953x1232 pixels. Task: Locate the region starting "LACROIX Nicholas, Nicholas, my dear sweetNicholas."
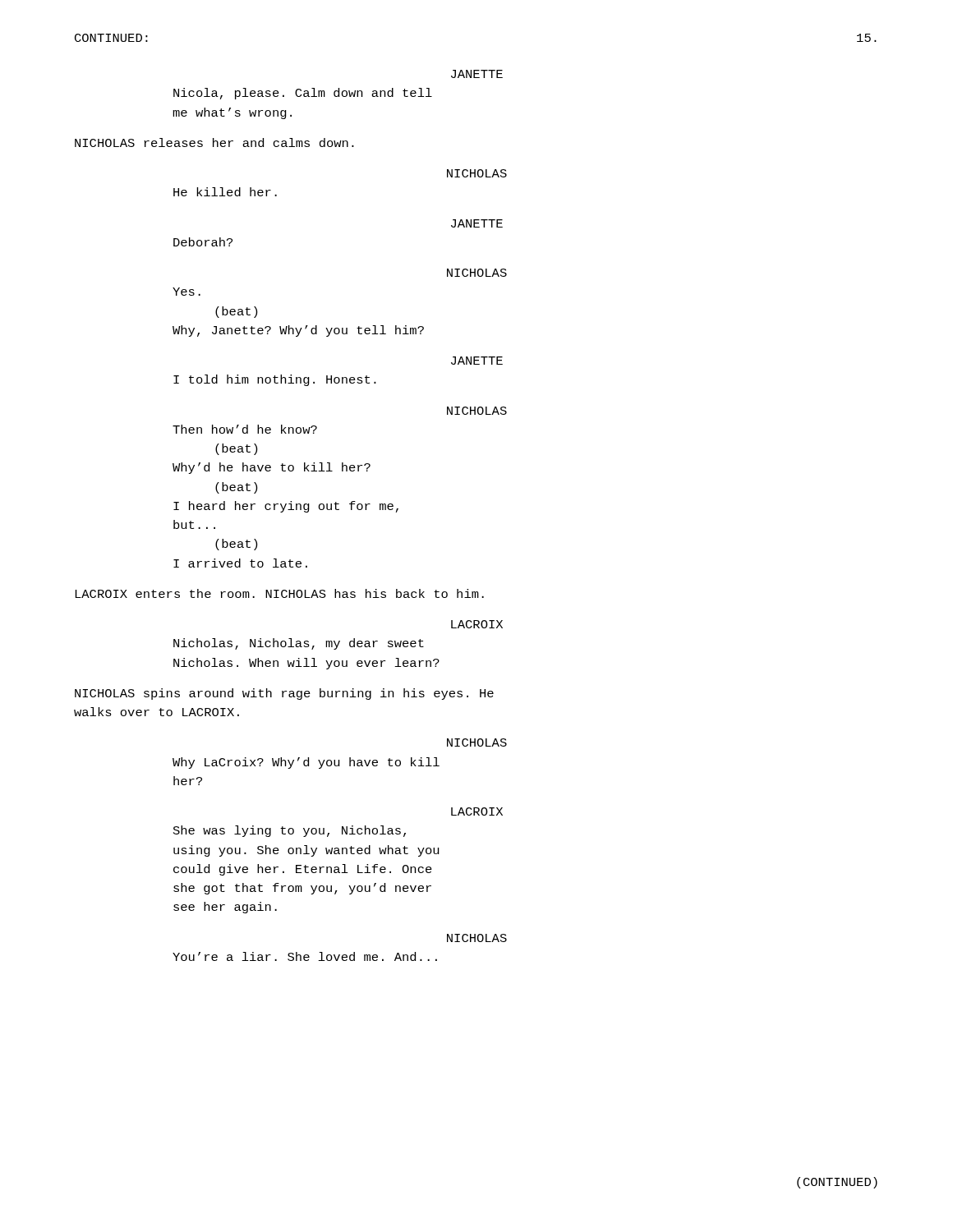click(x=477, y=624)
